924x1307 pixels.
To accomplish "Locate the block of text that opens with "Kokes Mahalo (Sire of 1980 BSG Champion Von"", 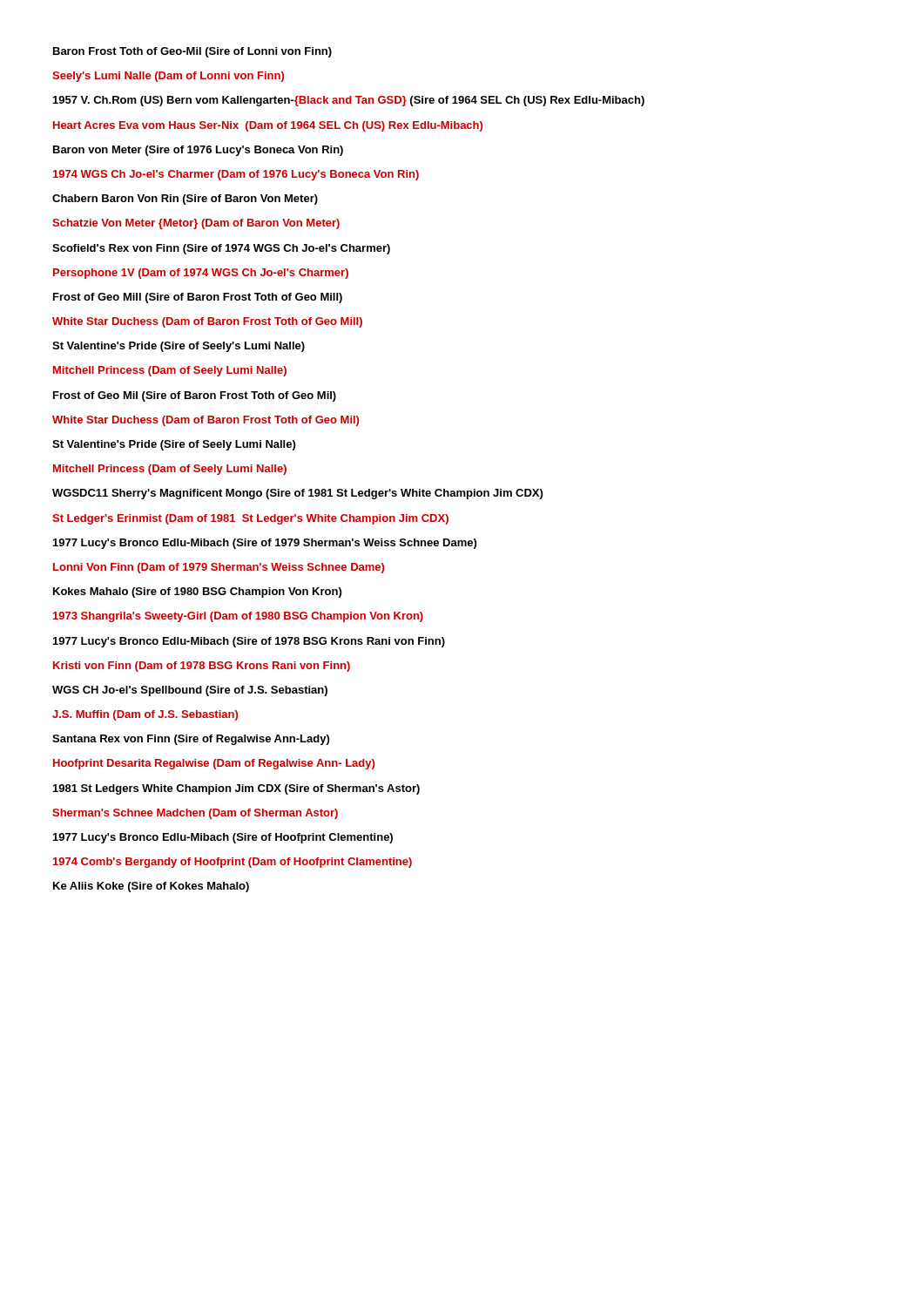I will point(197,591).
